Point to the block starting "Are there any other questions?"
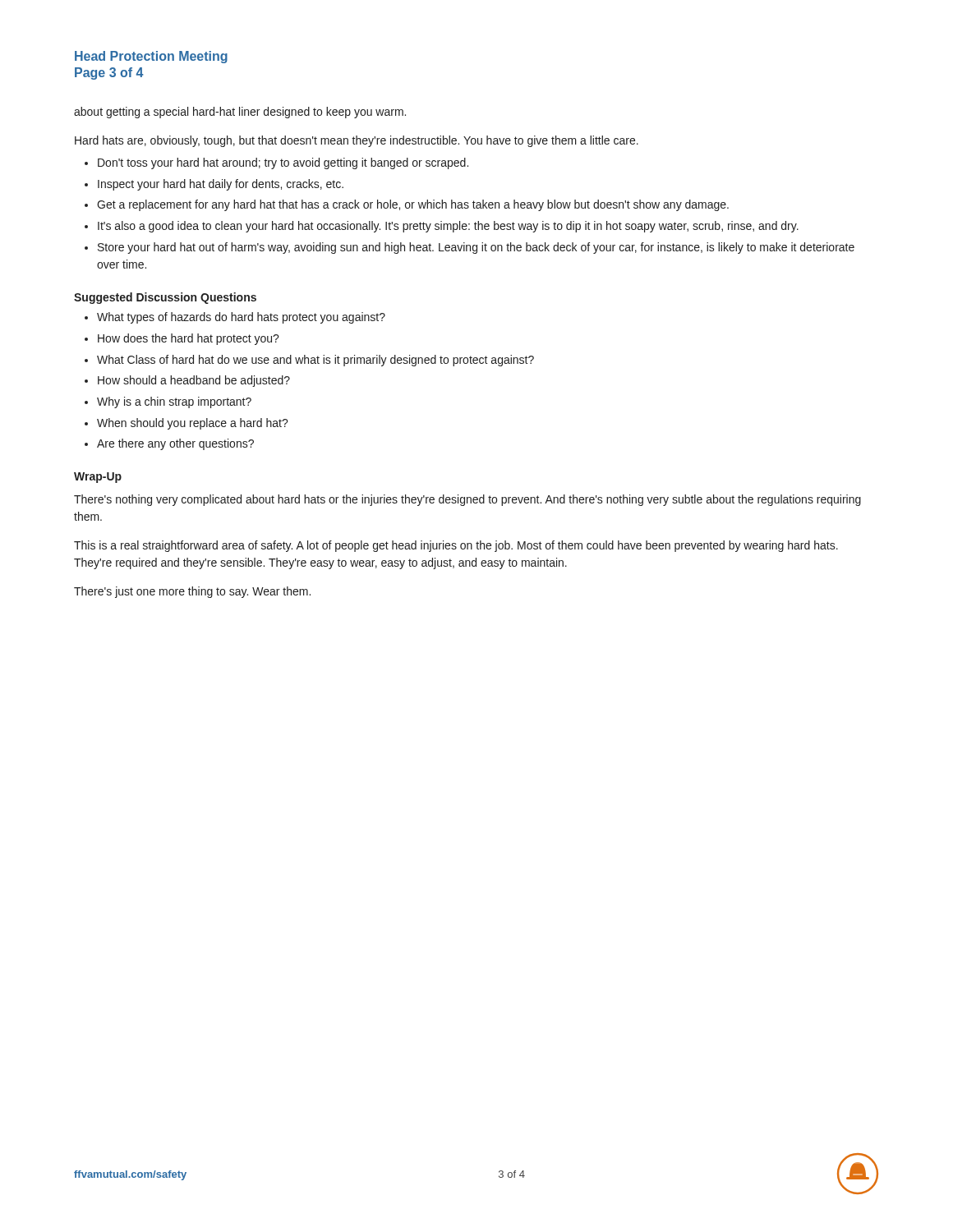Screen dimensions: 1232x953 coord(176,444)
